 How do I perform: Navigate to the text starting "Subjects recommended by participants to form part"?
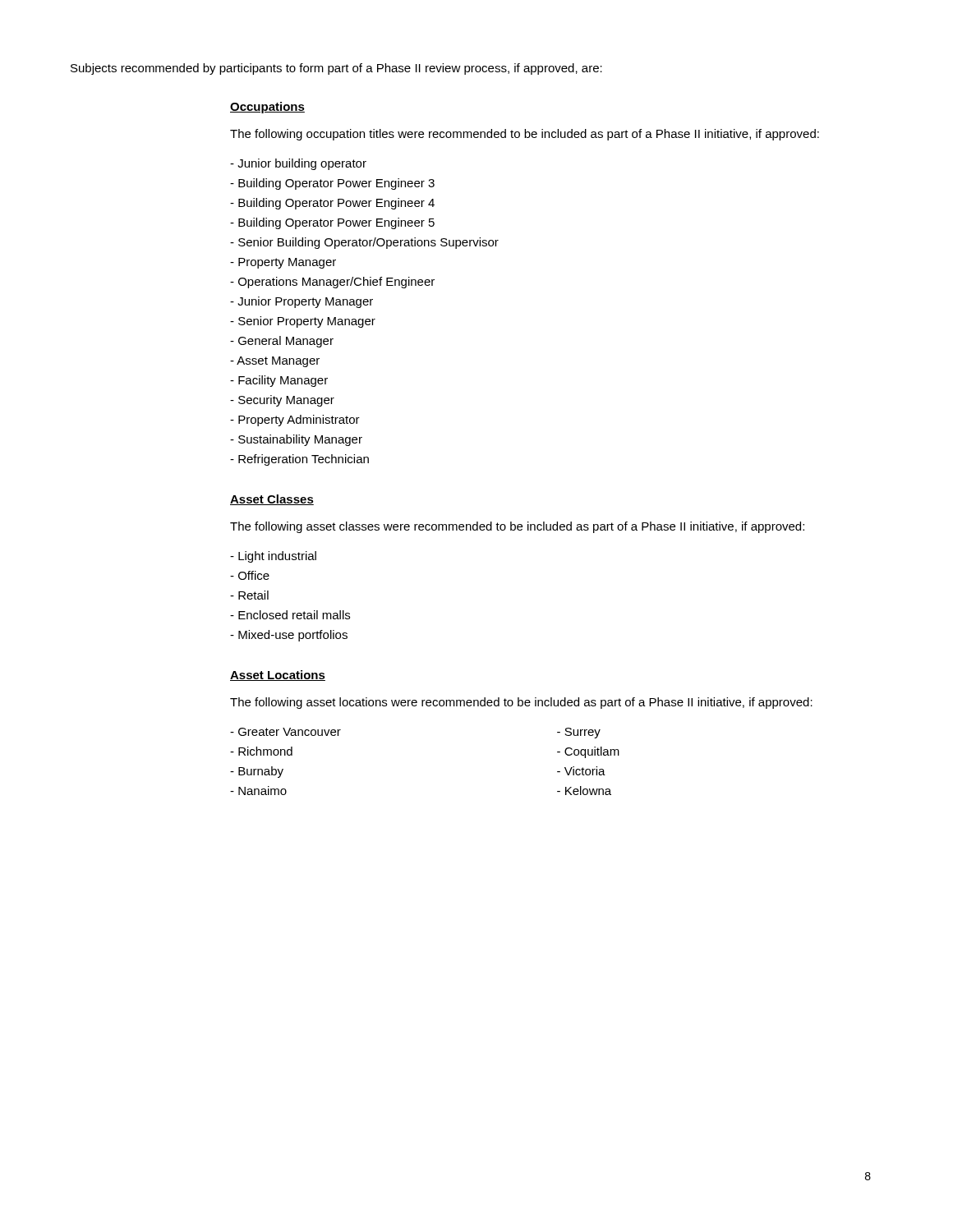tap(336, 68)
